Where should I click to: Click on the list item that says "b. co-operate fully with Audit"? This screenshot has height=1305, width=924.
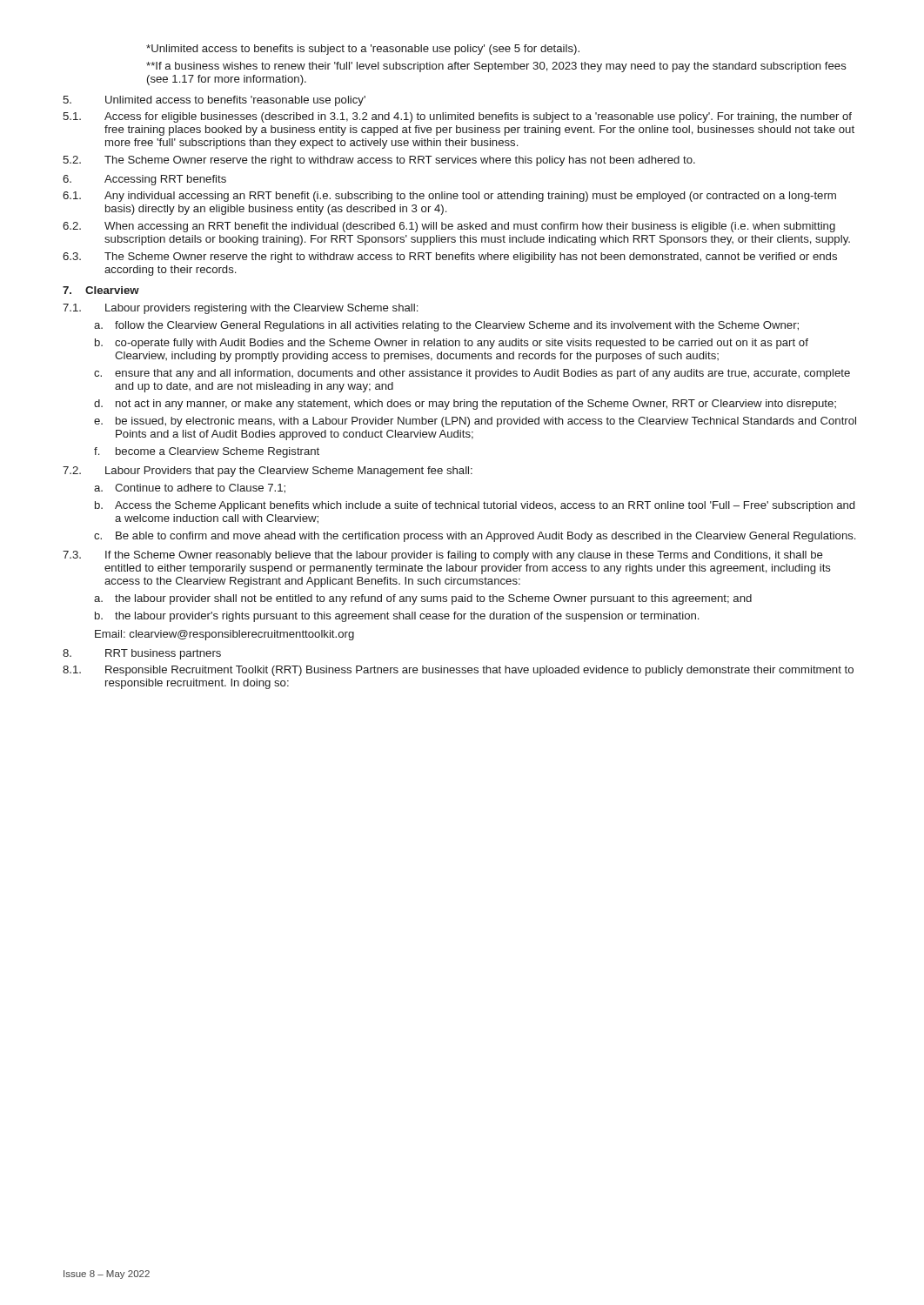coord(478,349)
